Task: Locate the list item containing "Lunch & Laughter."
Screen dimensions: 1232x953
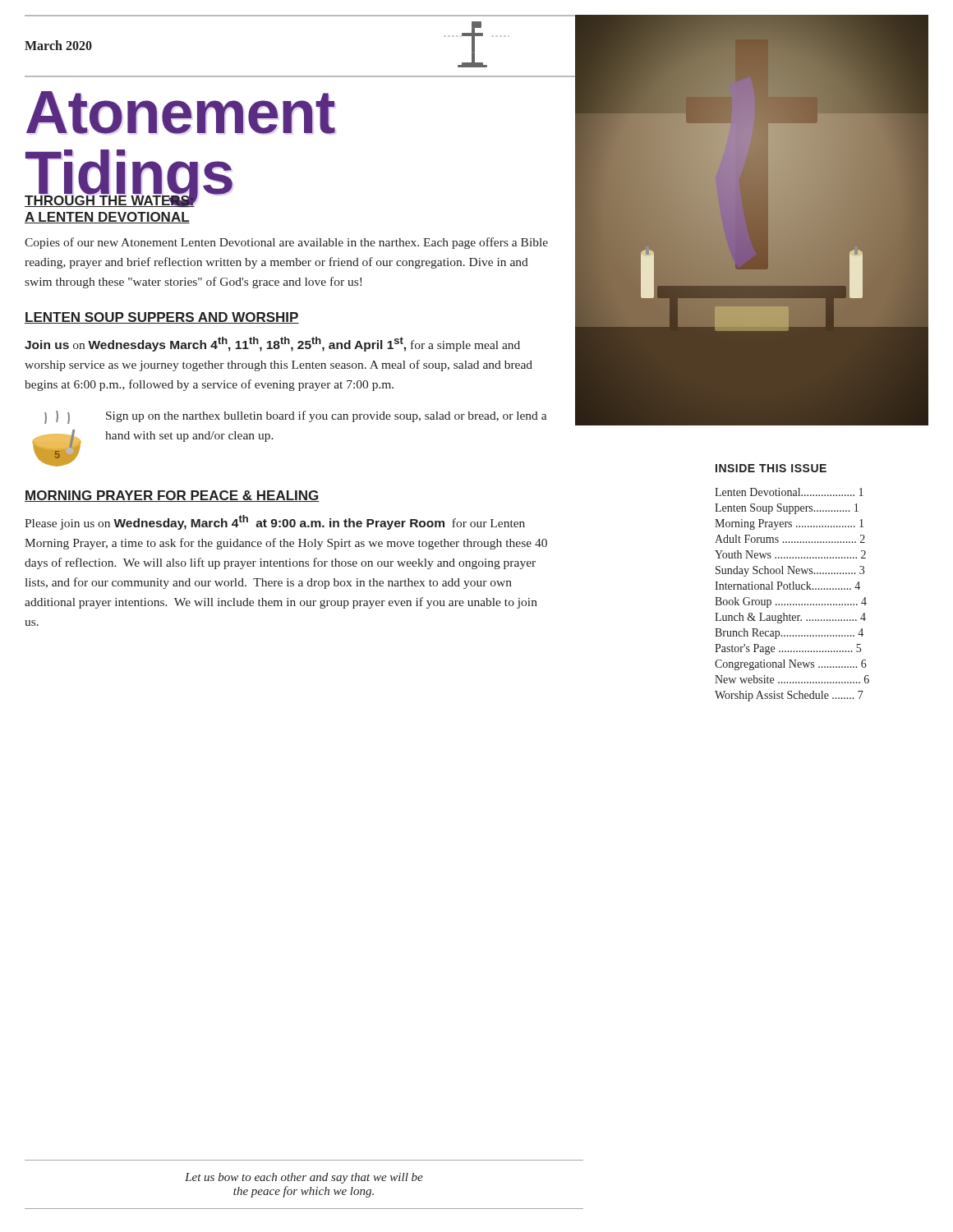Action: pos(822,617)
